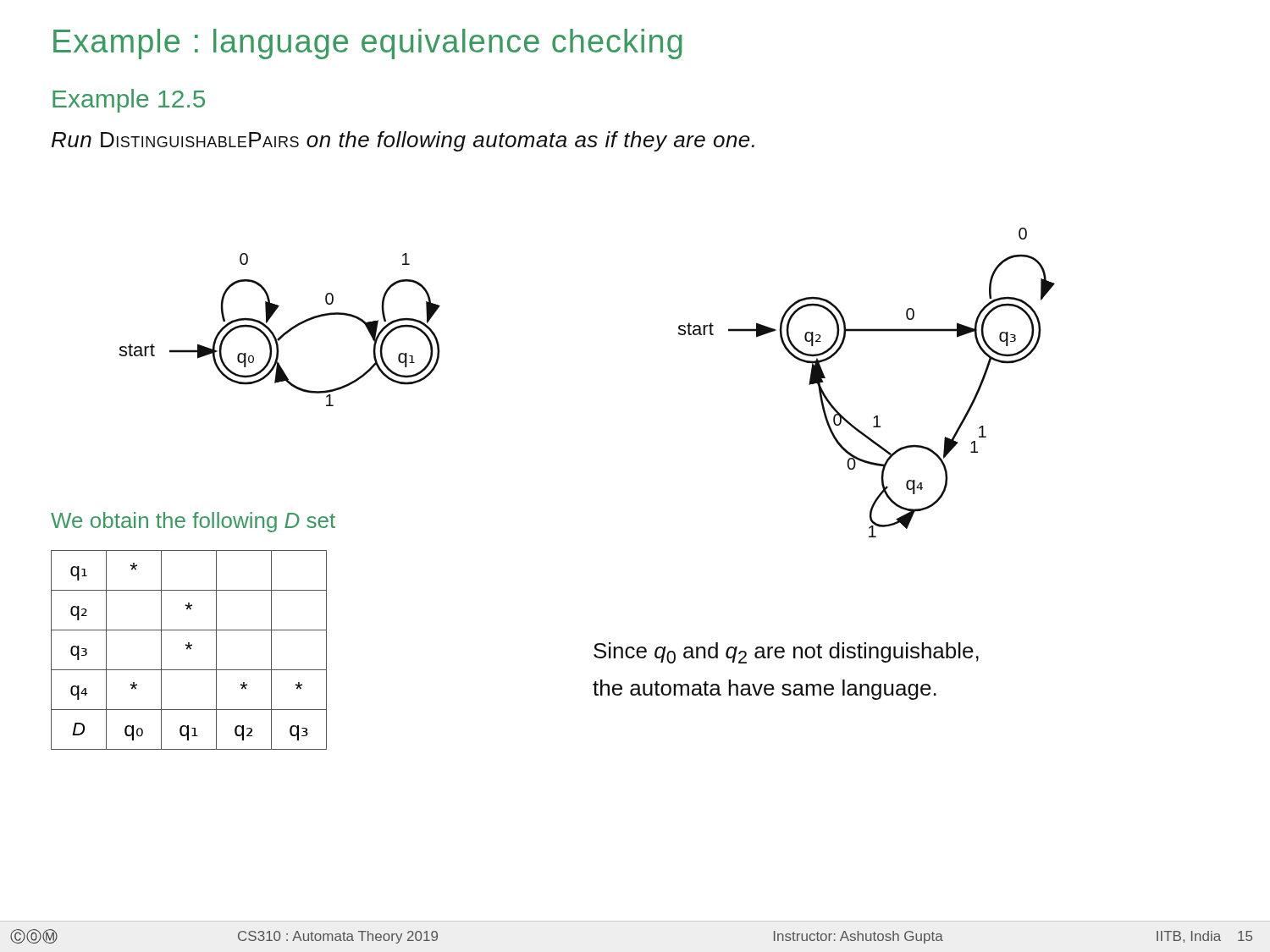Image resolution: width=1270 pixels, height=952 pixels.
Task: Select the engineering diagram
Action: (652, 351)
